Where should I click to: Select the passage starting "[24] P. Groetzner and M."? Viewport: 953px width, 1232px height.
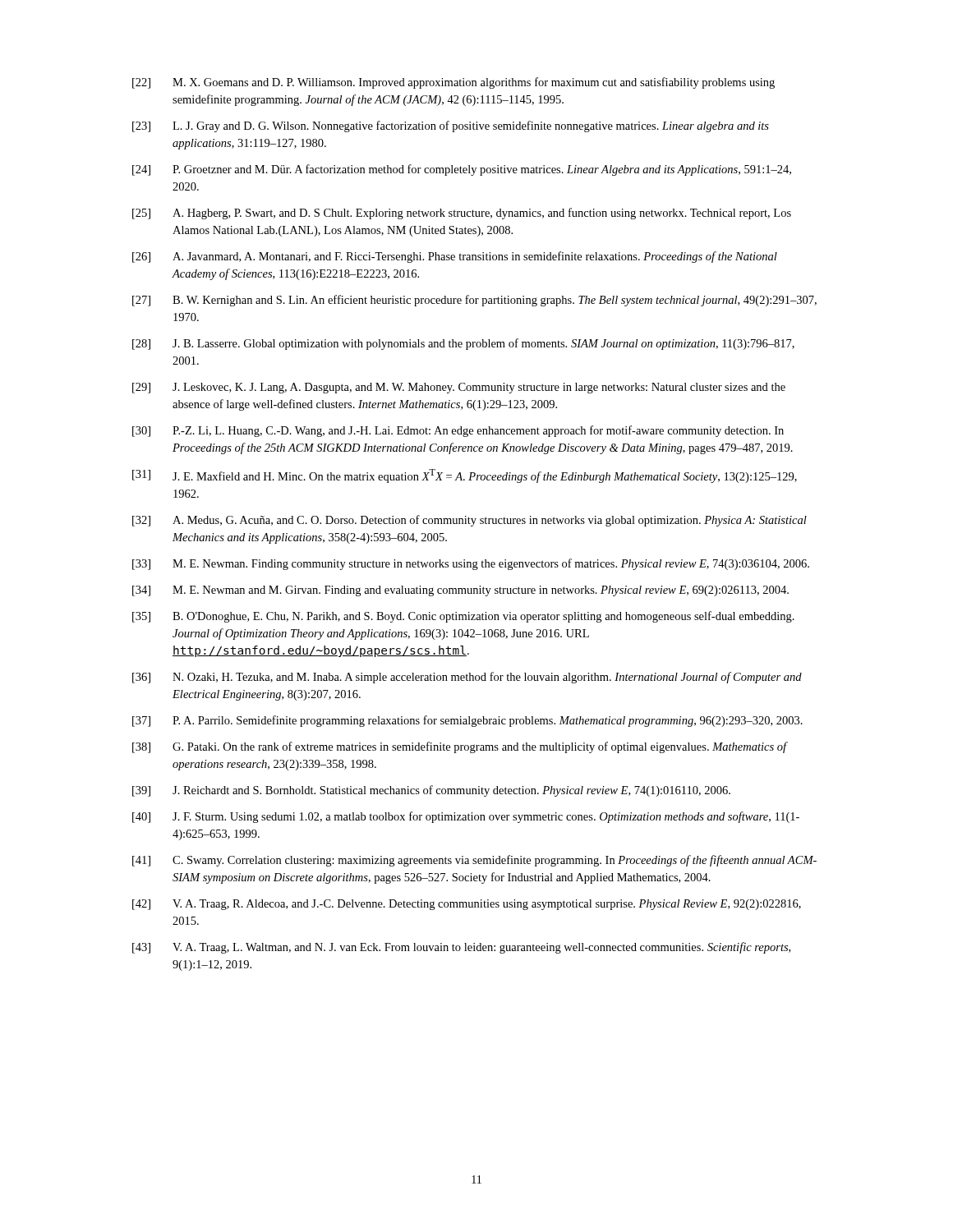pos(476,178)
